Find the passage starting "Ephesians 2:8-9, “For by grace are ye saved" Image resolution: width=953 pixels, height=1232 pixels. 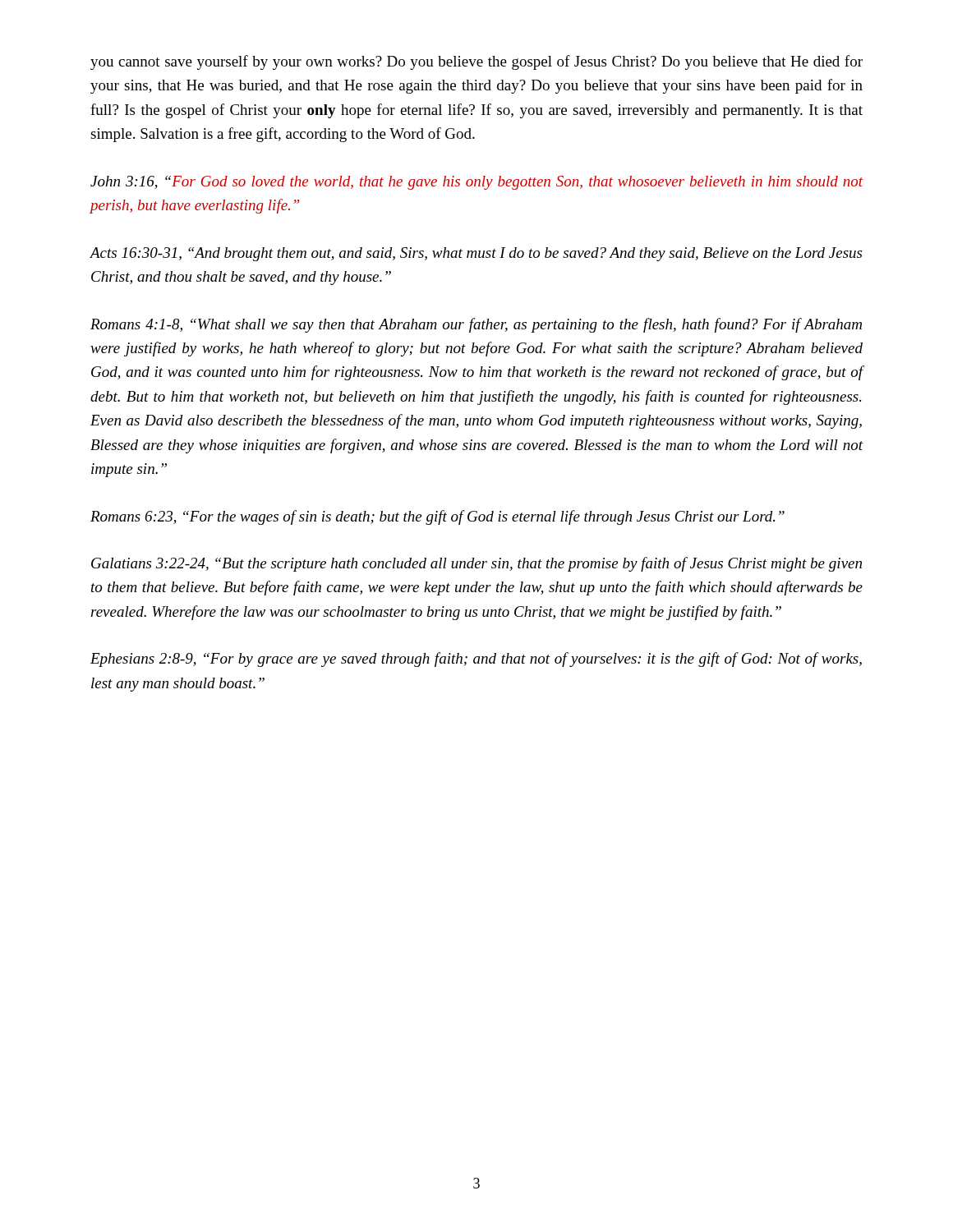[x=476, y=671]
